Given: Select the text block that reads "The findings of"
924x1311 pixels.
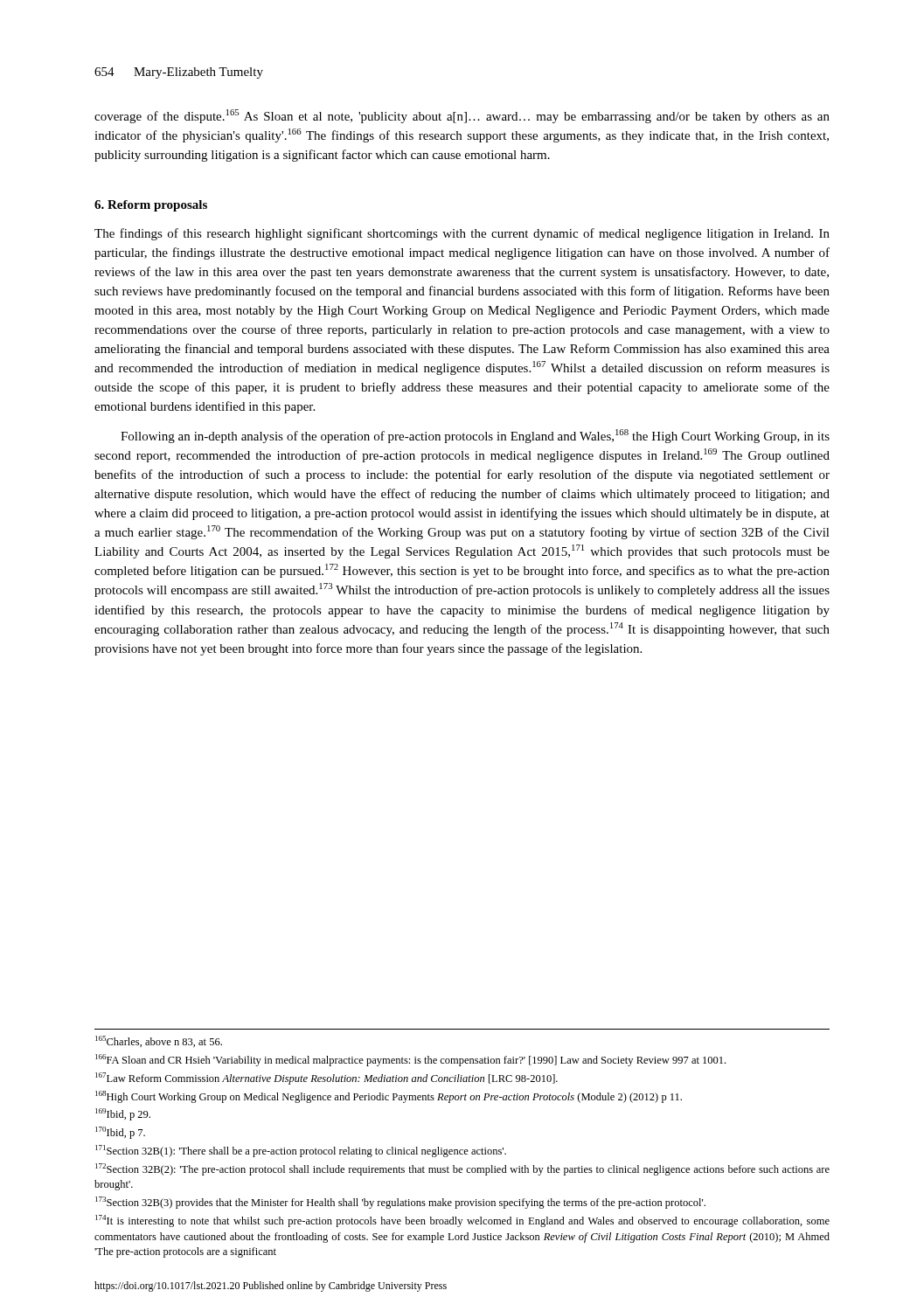Looking at the screenshot, I should (462, 441).
